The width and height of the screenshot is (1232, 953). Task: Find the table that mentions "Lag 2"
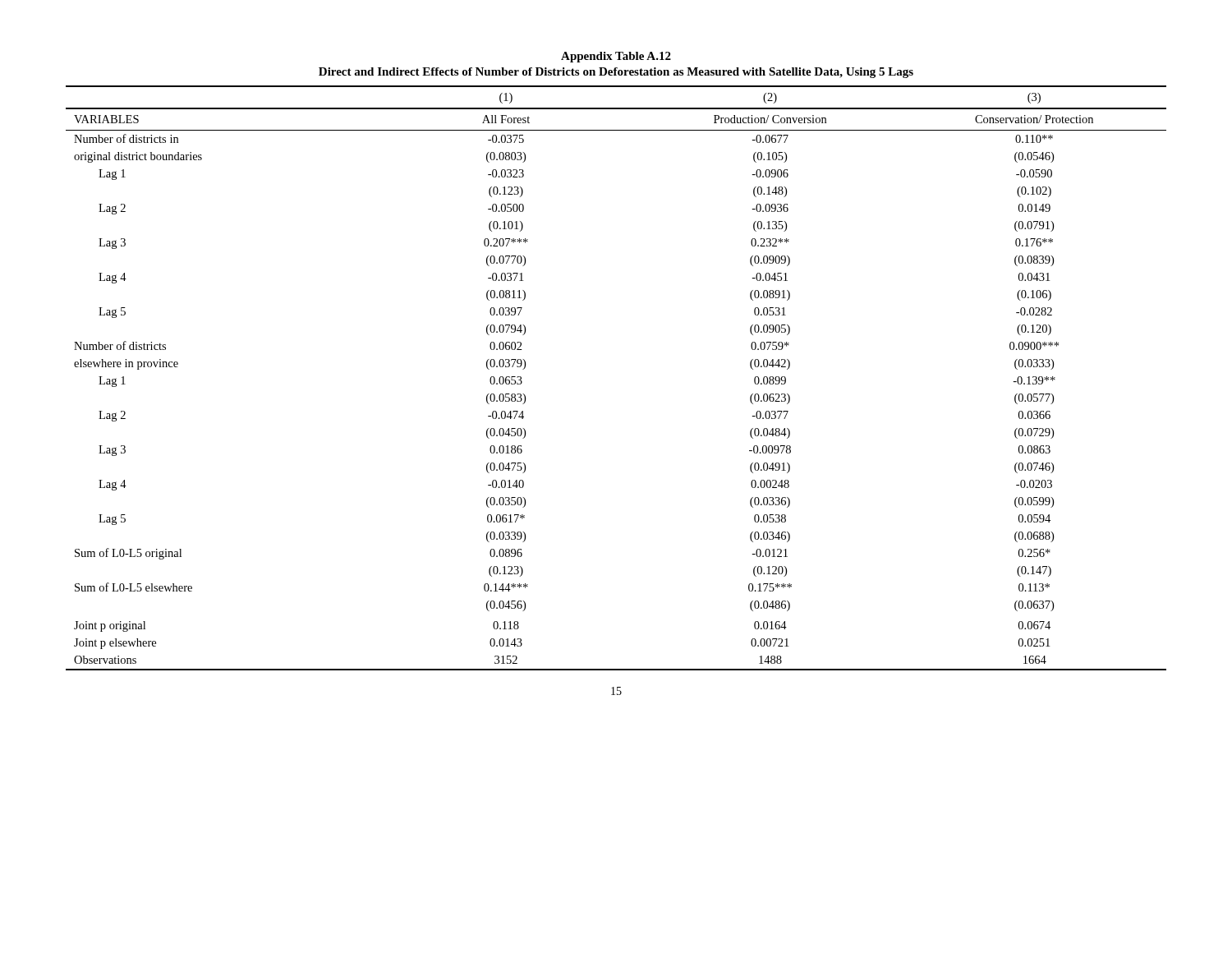[x=616, y=378]
